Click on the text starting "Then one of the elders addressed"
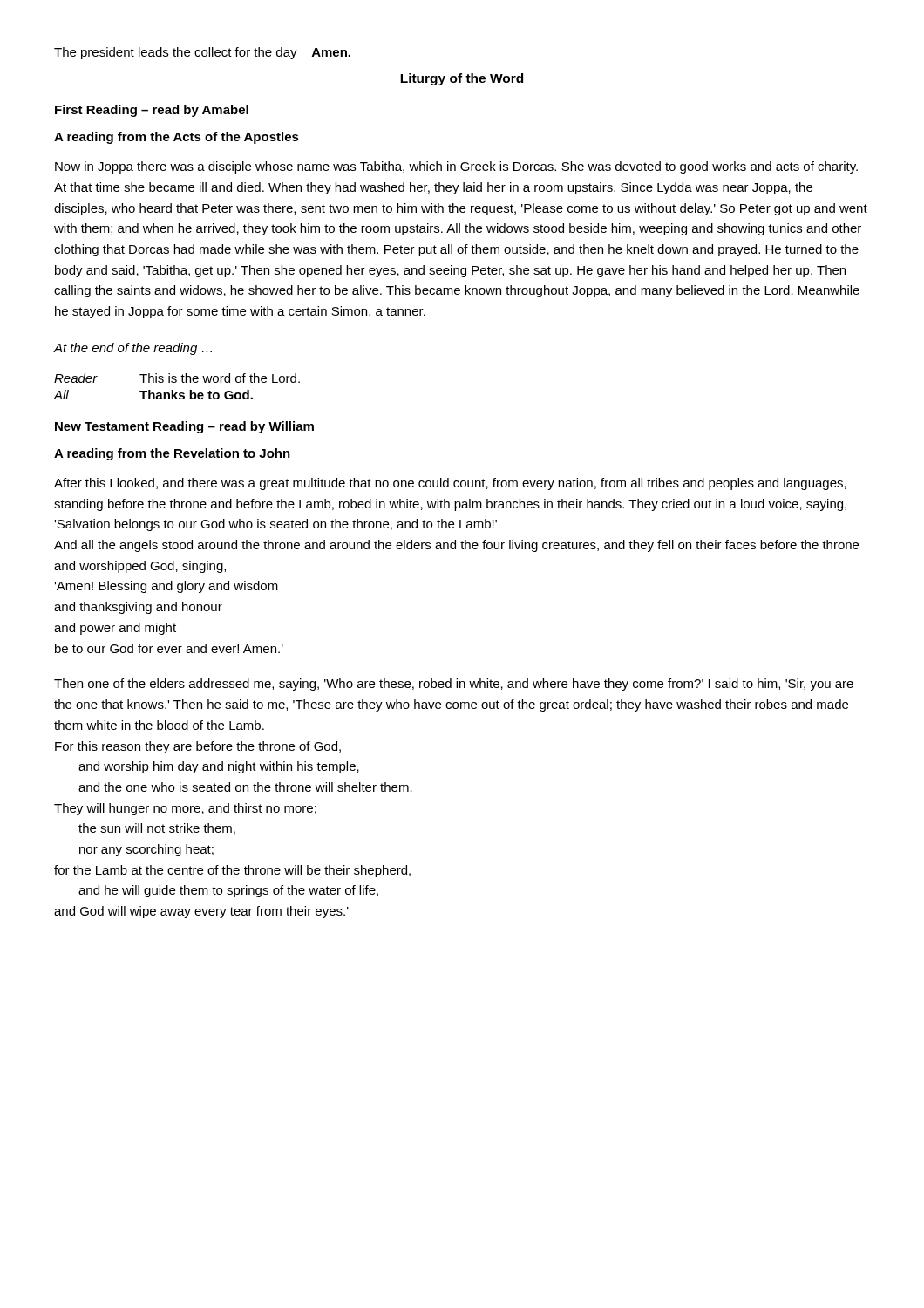Image resolution: width=924 pixels, height=1308 pixels. click(454, 685)
